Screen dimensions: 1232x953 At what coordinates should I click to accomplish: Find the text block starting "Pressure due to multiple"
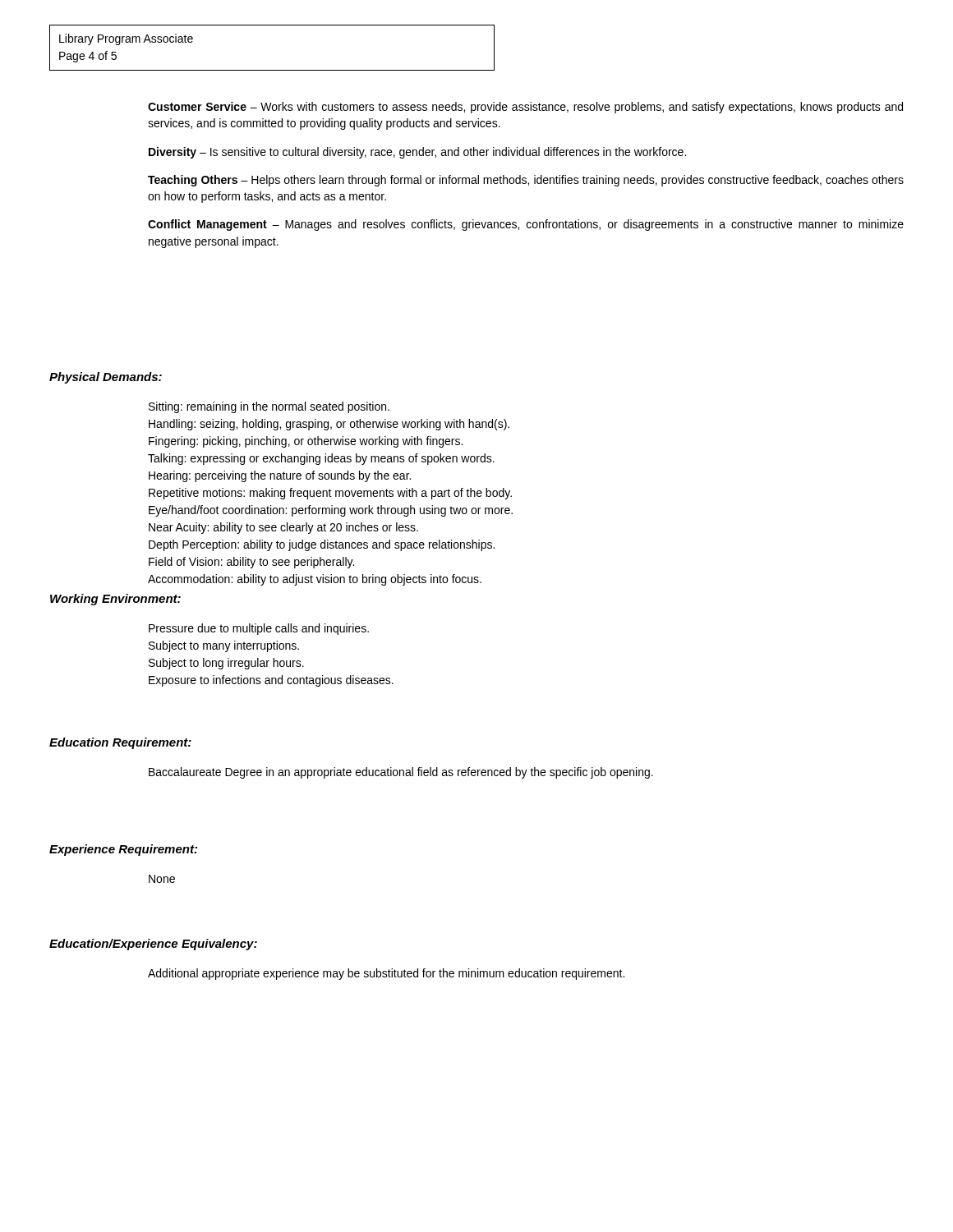[x=259, y=629]
